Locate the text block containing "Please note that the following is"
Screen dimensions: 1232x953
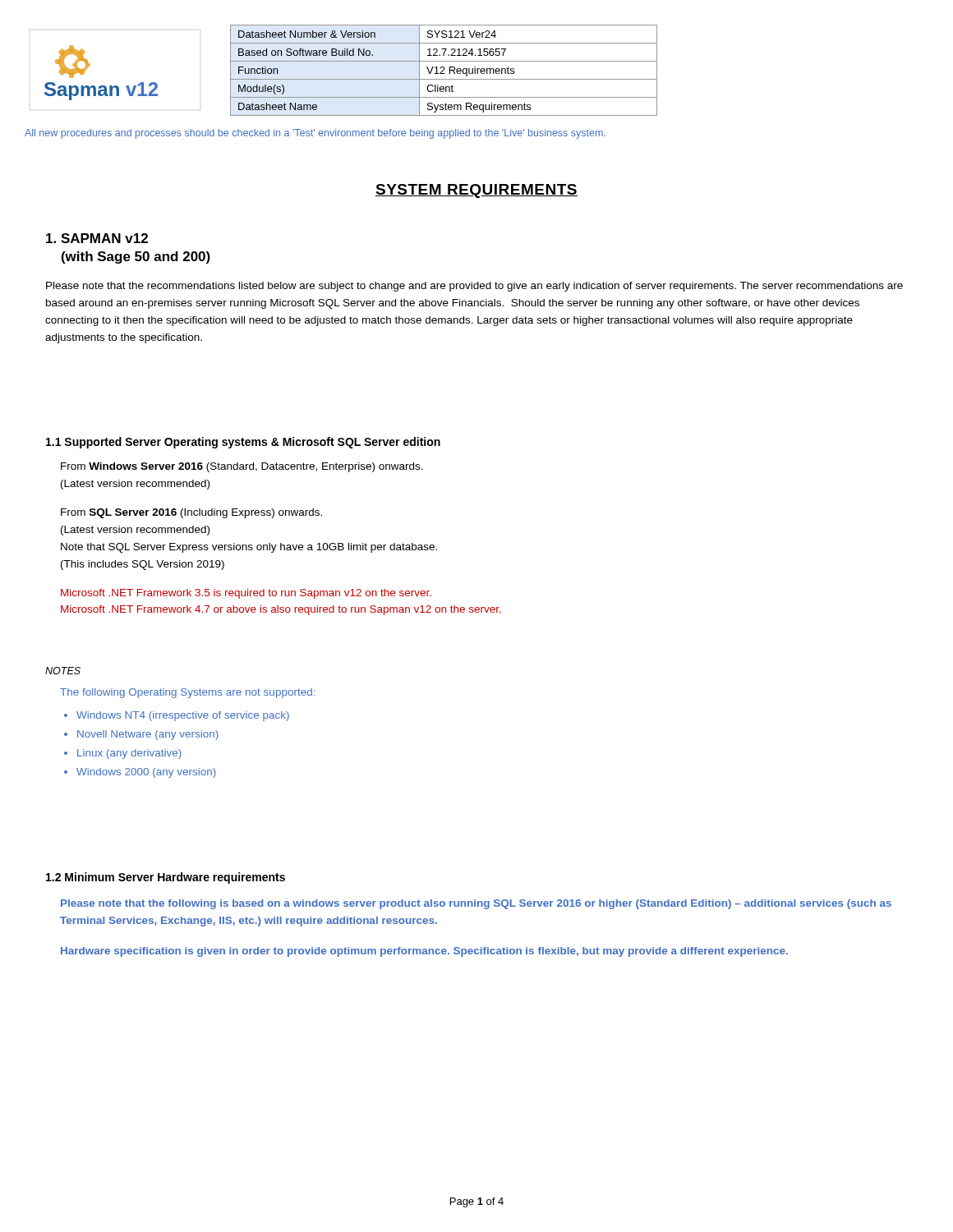[x=476, y=912]
